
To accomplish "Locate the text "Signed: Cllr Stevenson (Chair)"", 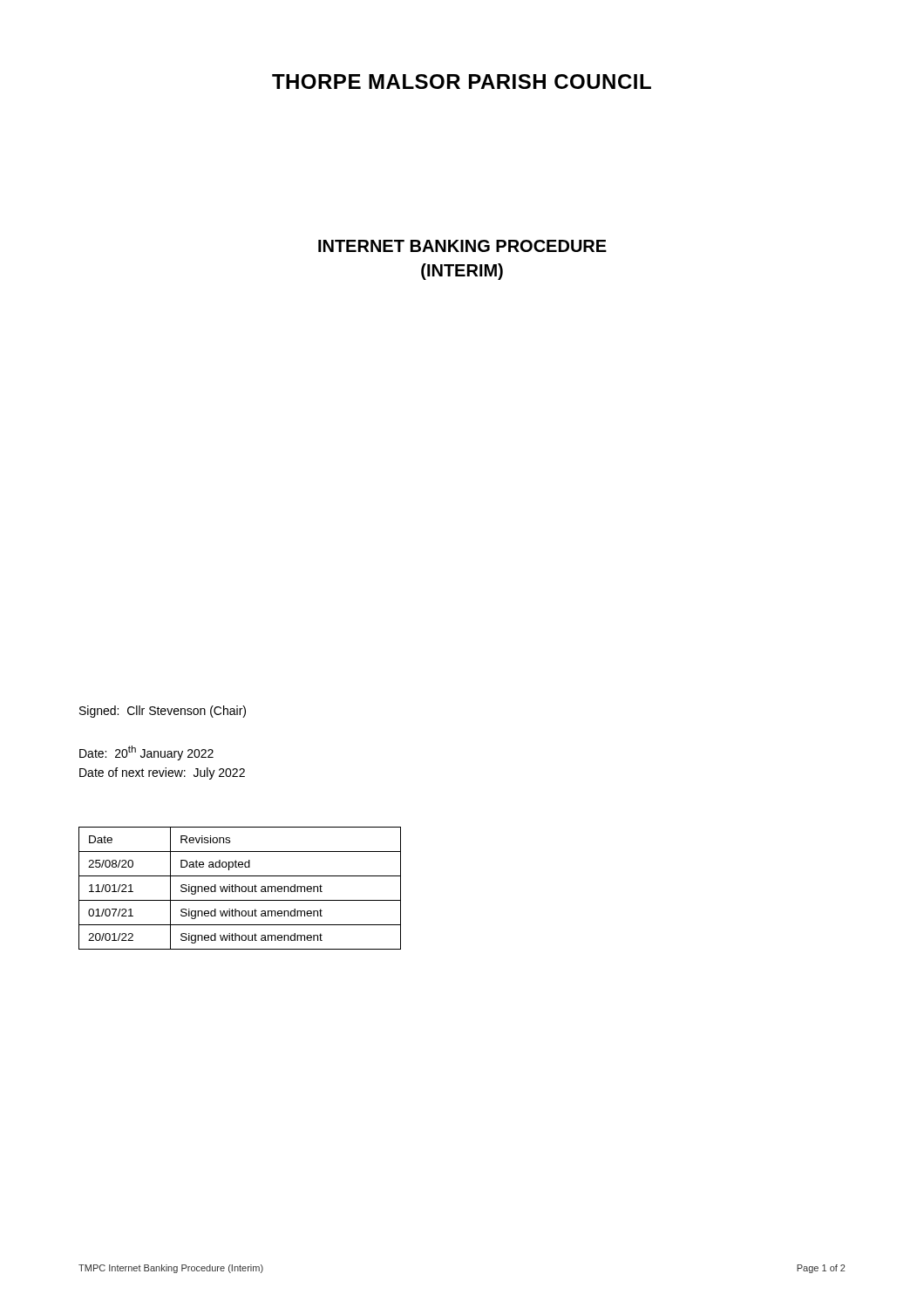I will point(163,711).
